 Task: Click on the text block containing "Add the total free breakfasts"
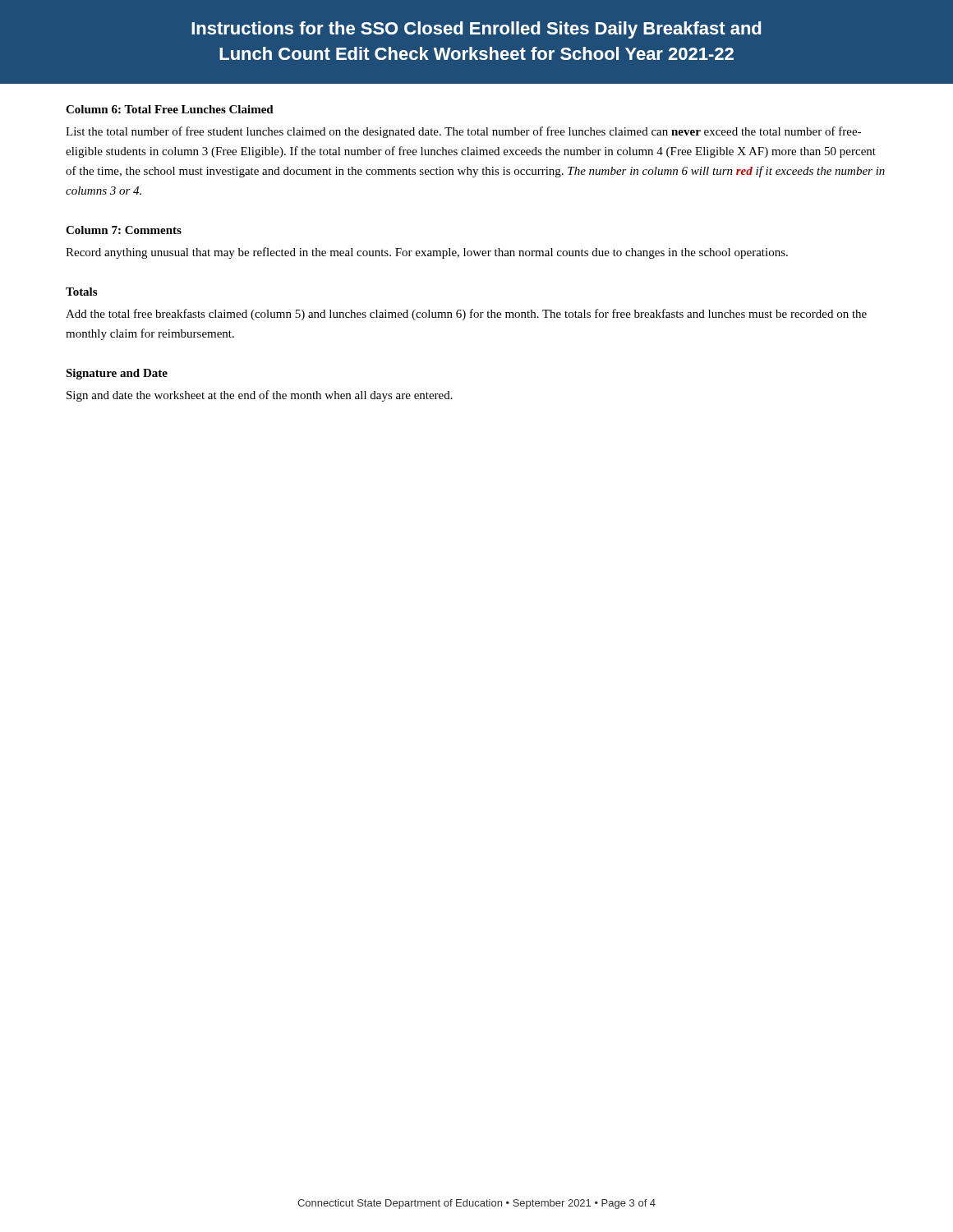coord(466,324)
